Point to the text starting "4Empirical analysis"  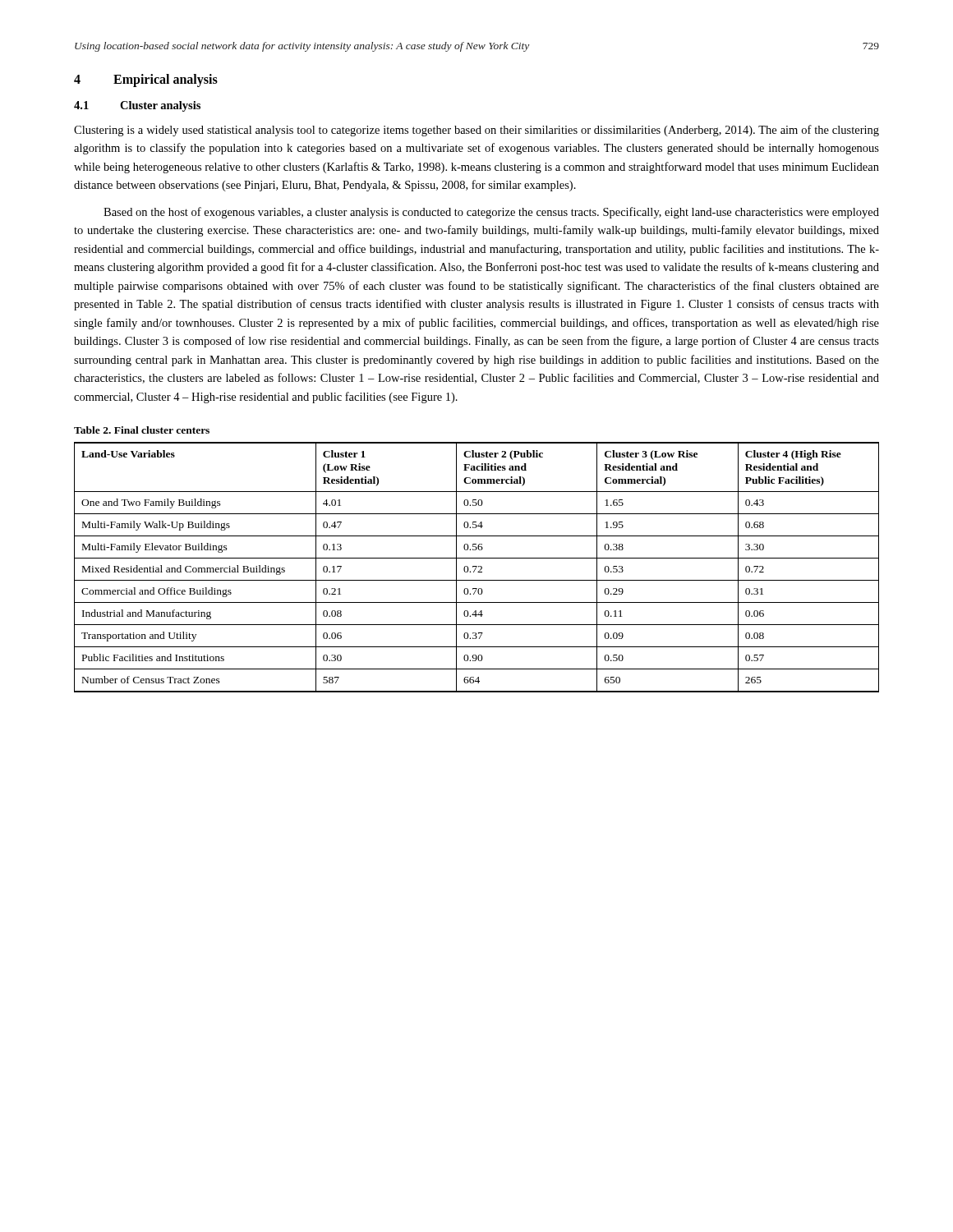(146, 80)
